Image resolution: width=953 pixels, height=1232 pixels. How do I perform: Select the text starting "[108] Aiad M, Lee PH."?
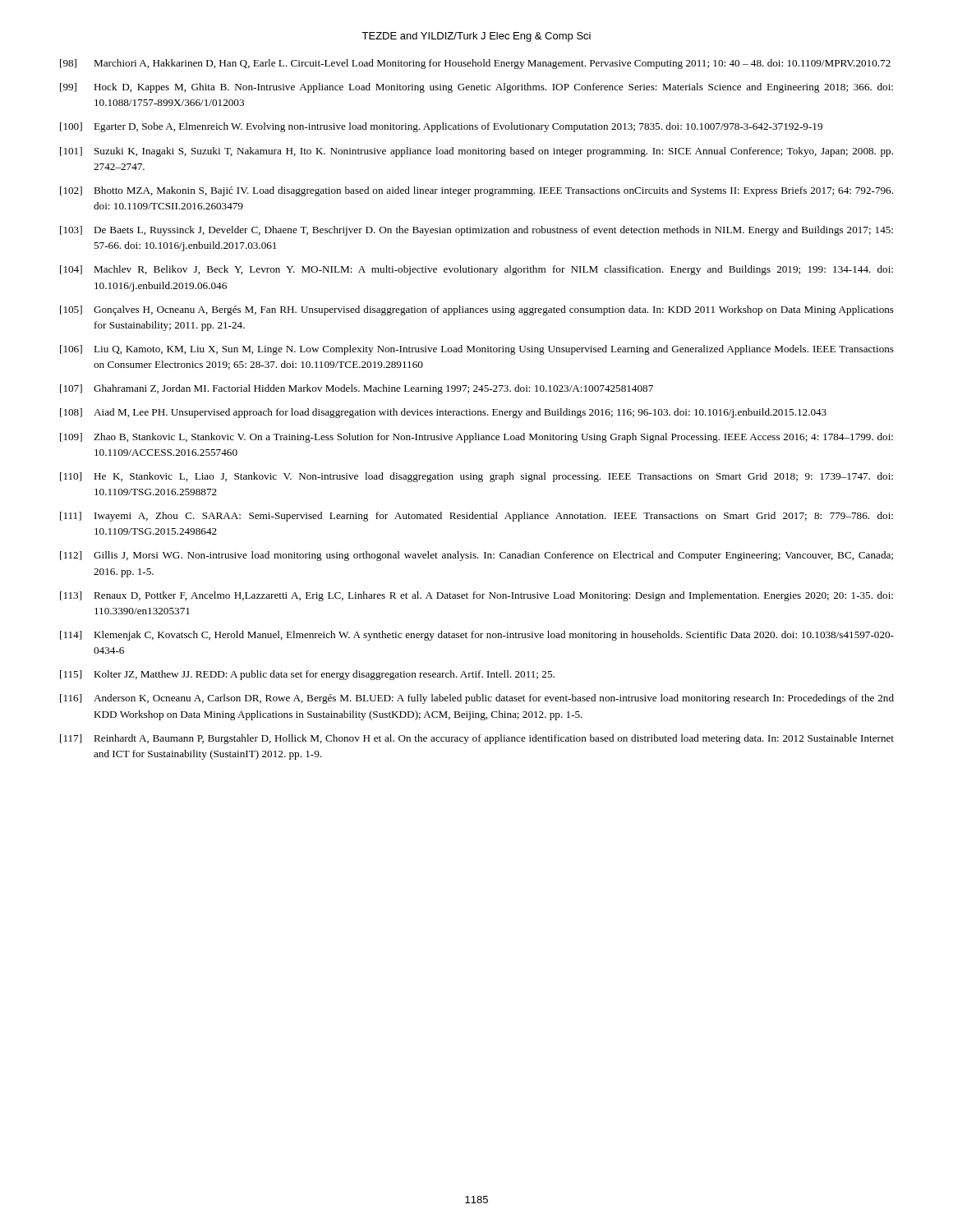point(476,412)
